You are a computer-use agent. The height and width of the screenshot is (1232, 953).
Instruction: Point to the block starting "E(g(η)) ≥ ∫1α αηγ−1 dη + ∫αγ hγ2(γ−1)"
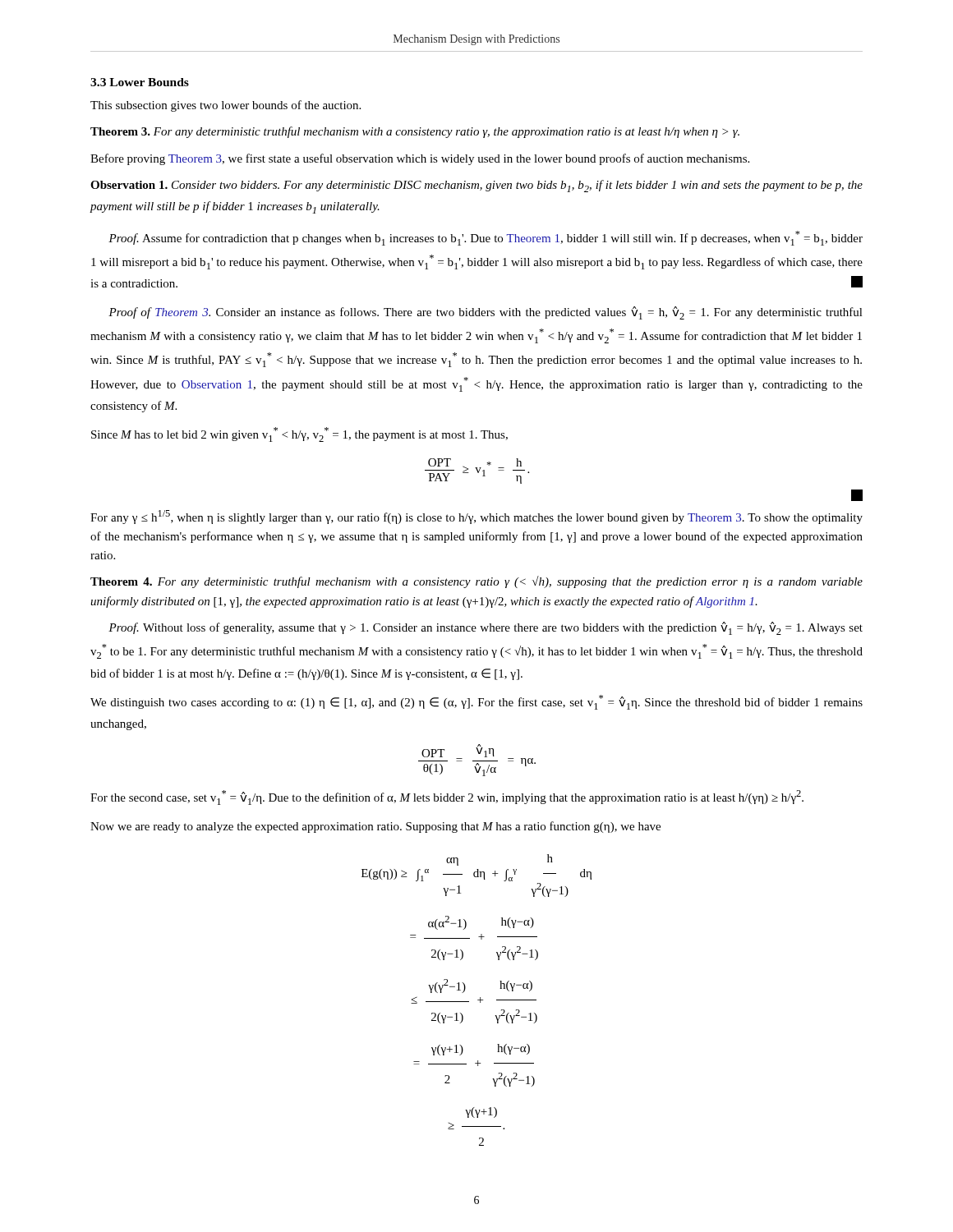point(476,1000)
